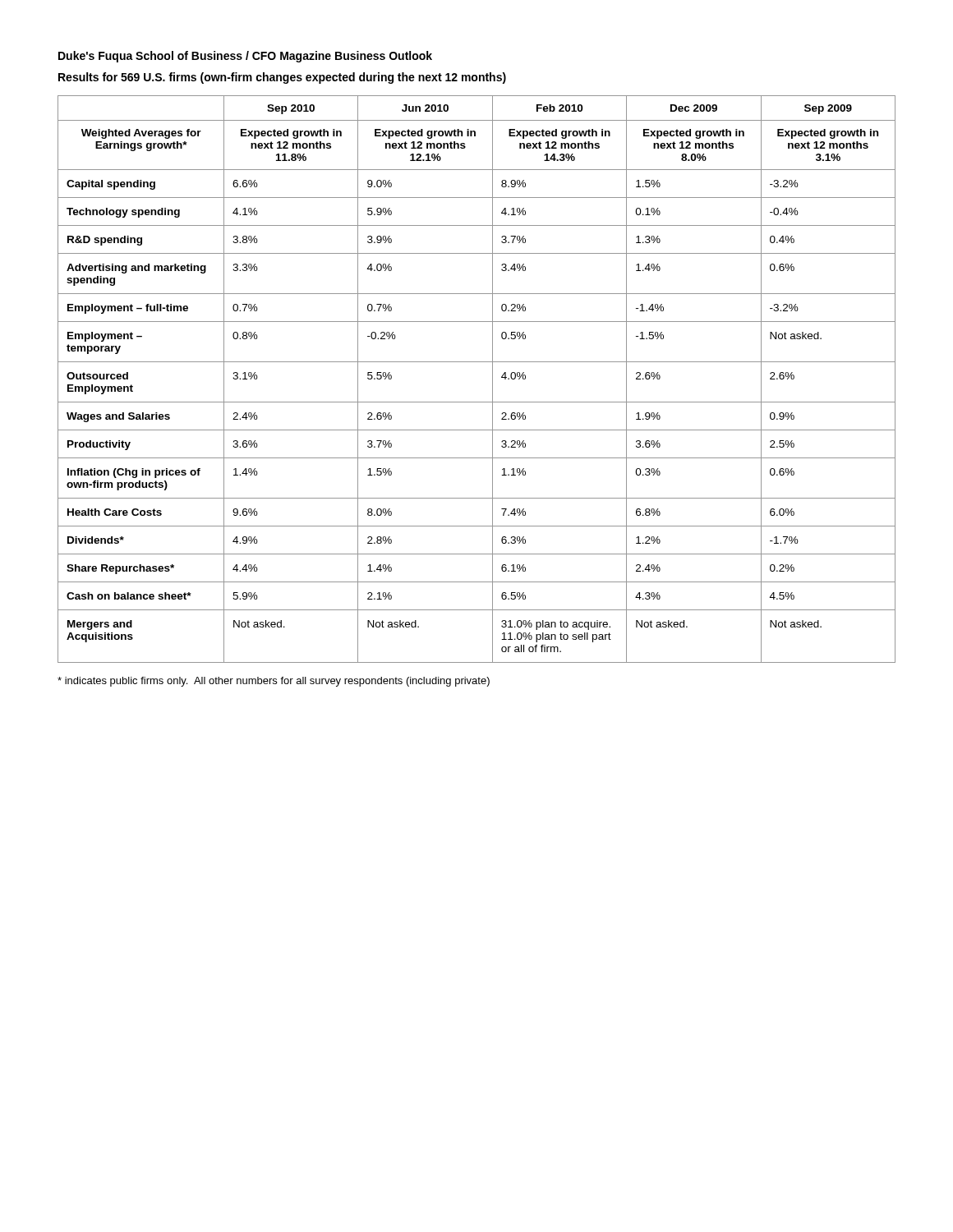Locate the table with the text "Jun 2010"
The height and width of the screenshot is (1232, 953).
pos(476,379)
